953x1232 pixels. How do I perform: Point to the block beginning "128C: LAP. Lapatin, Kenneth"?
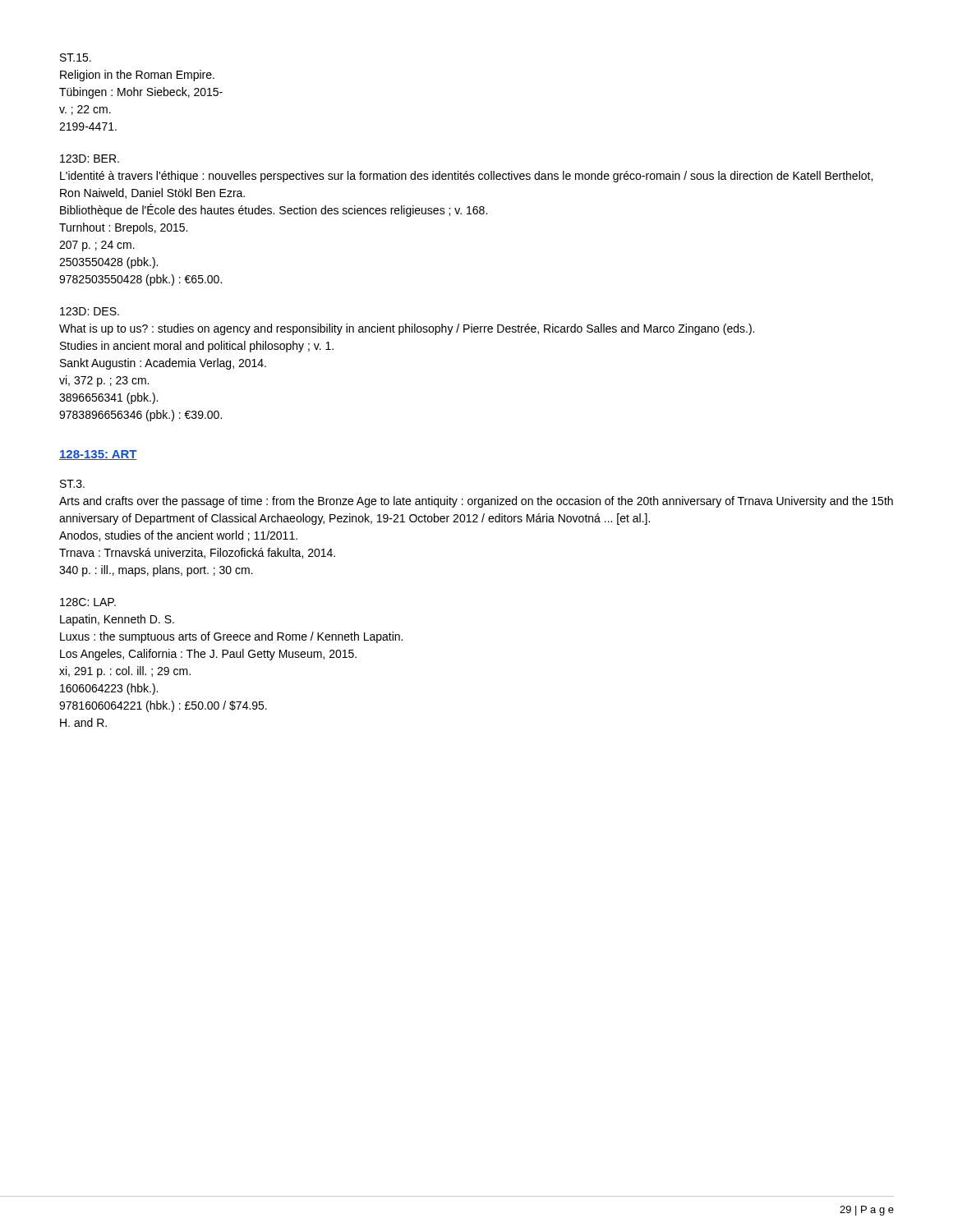click(231, 662)
